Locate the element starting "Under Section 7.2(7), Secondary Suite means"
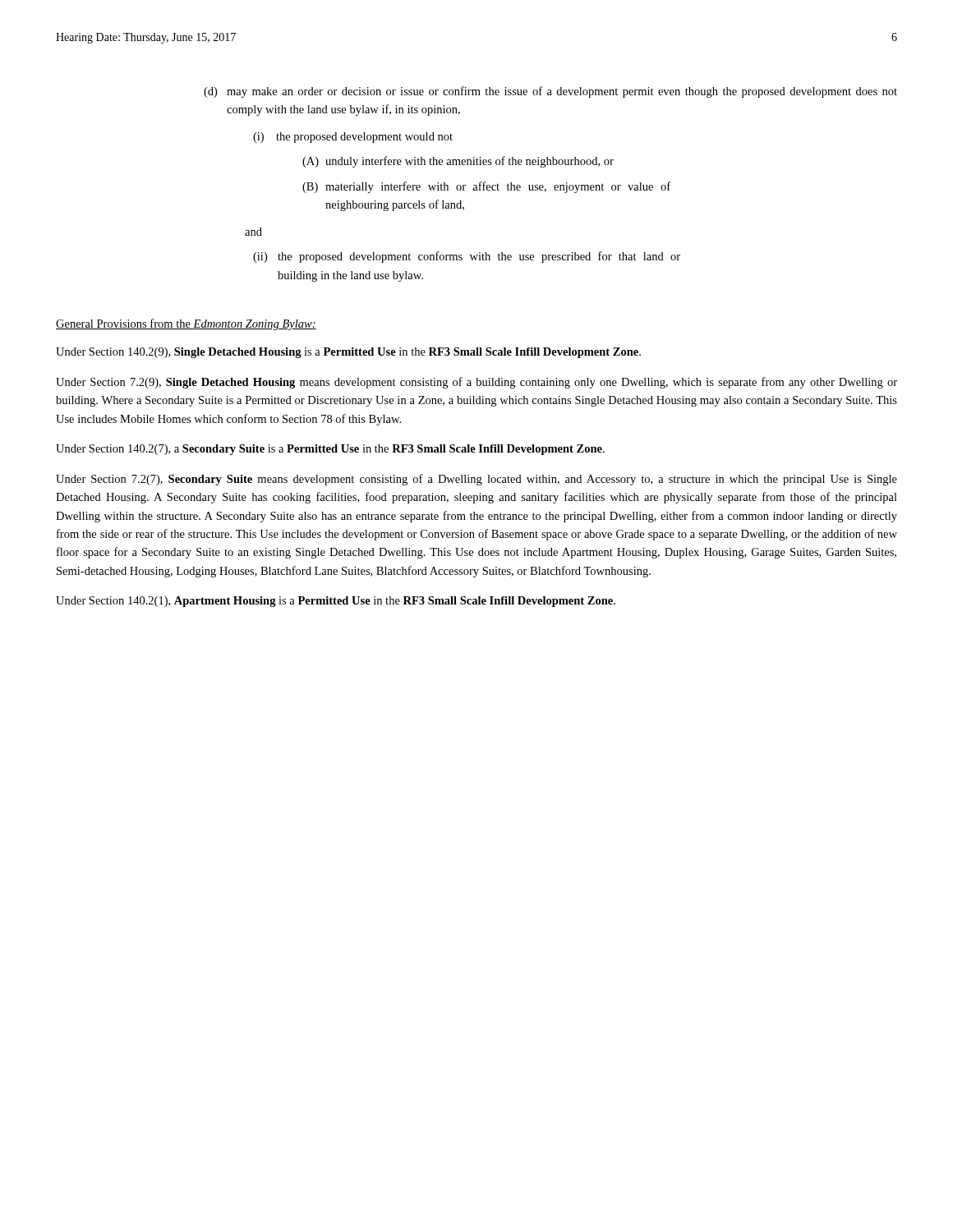This screenshot has height=1232, width=953. pyautogui.click(x=476, y=525)
